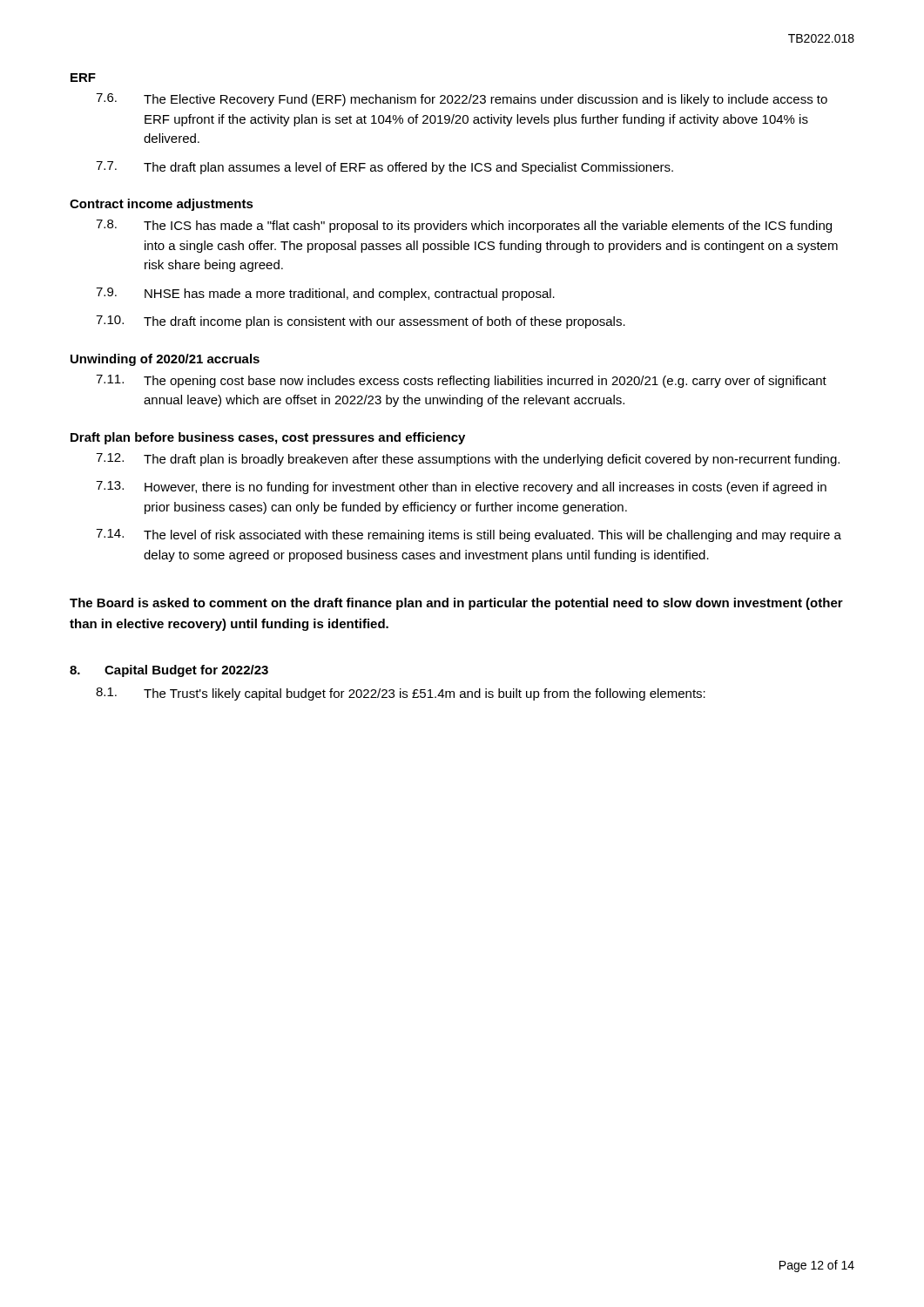Find the region starting "7.11. The opening cost base now includes"
This screenshot has height=1307, width=924.
pos(475,390)
